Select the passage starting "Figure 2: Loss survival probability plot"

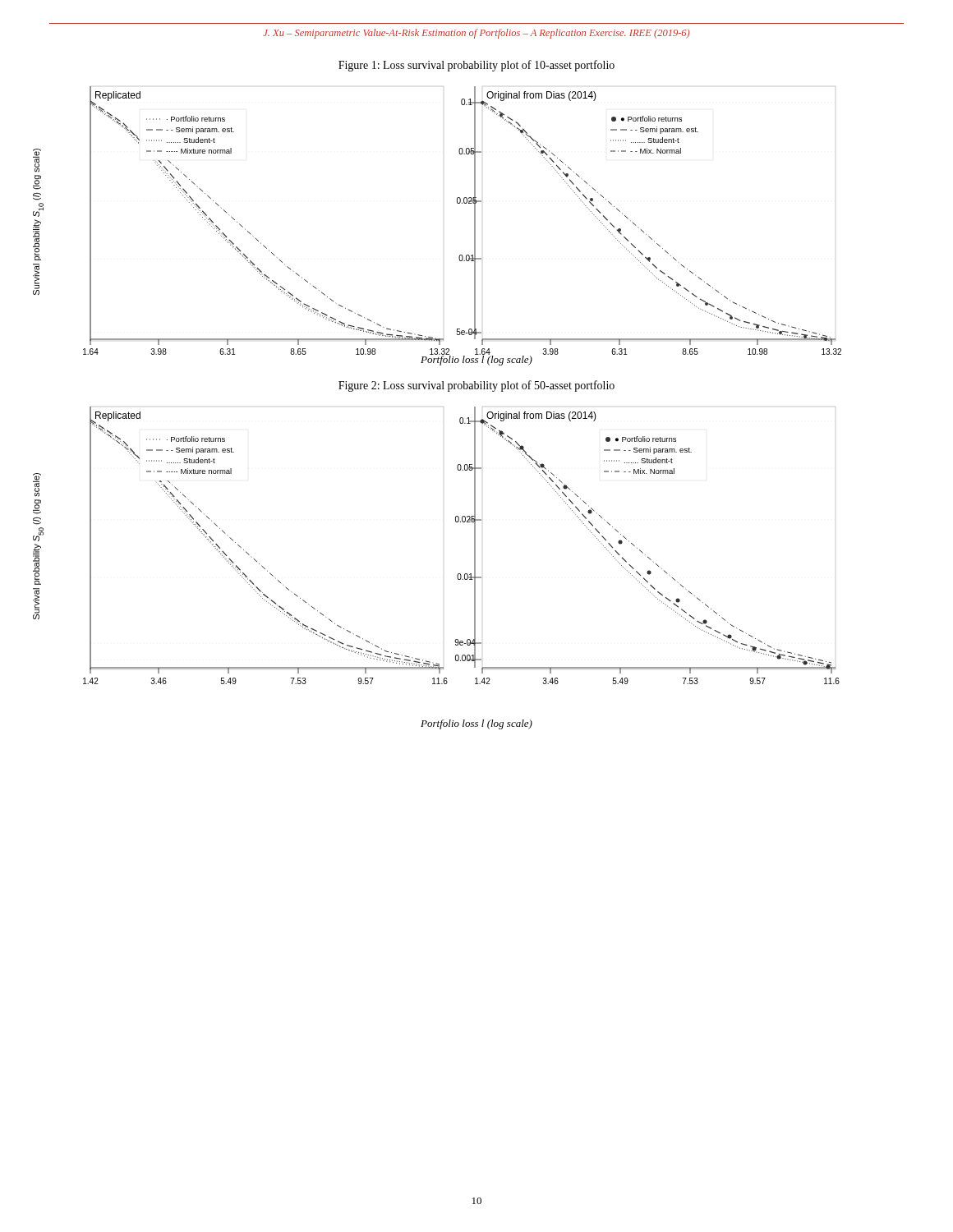click(x=476, y=386)
